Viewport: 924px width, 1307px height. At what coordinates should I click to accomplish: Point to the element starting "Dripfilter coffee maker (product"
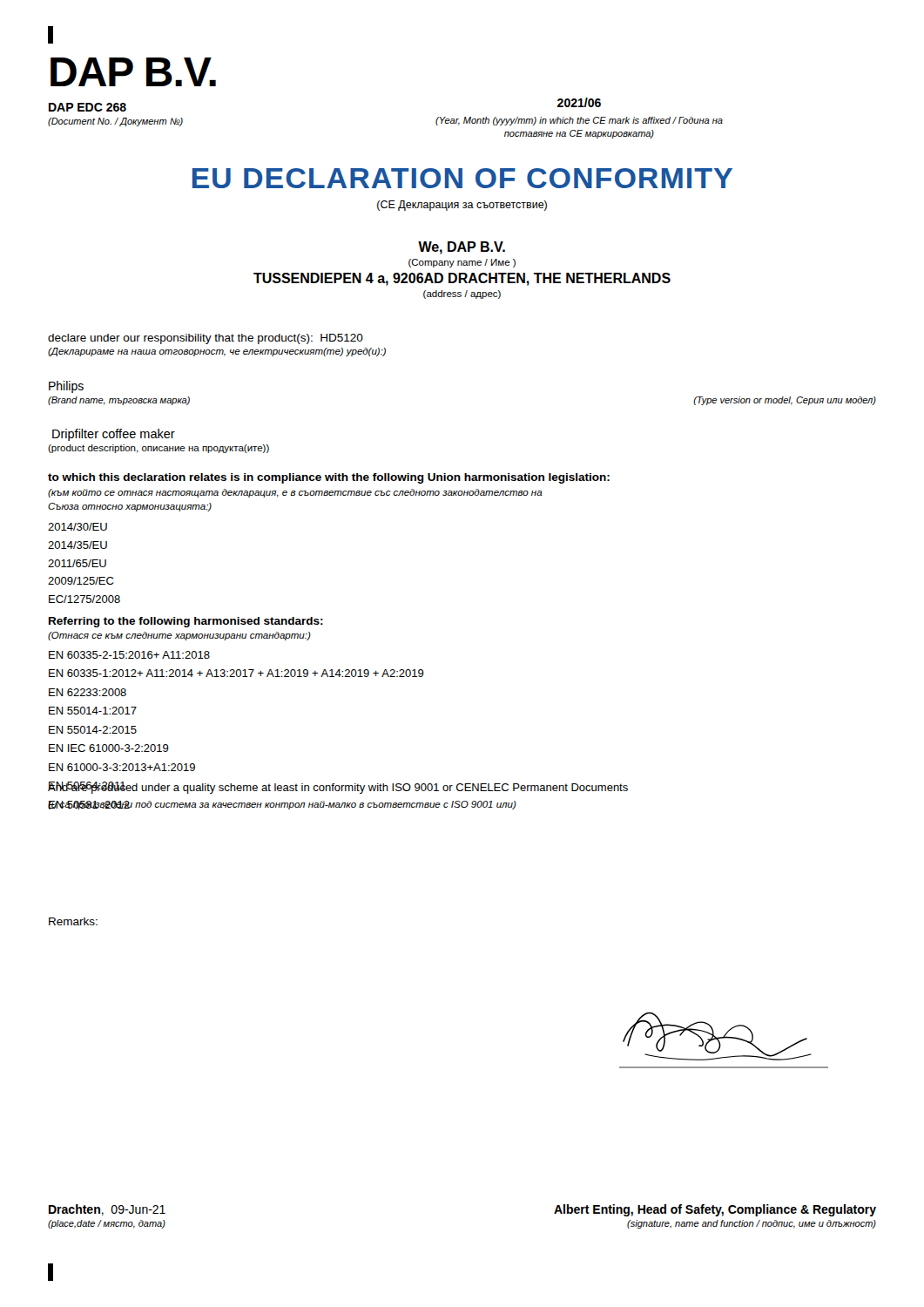click(x=114, y=435)
